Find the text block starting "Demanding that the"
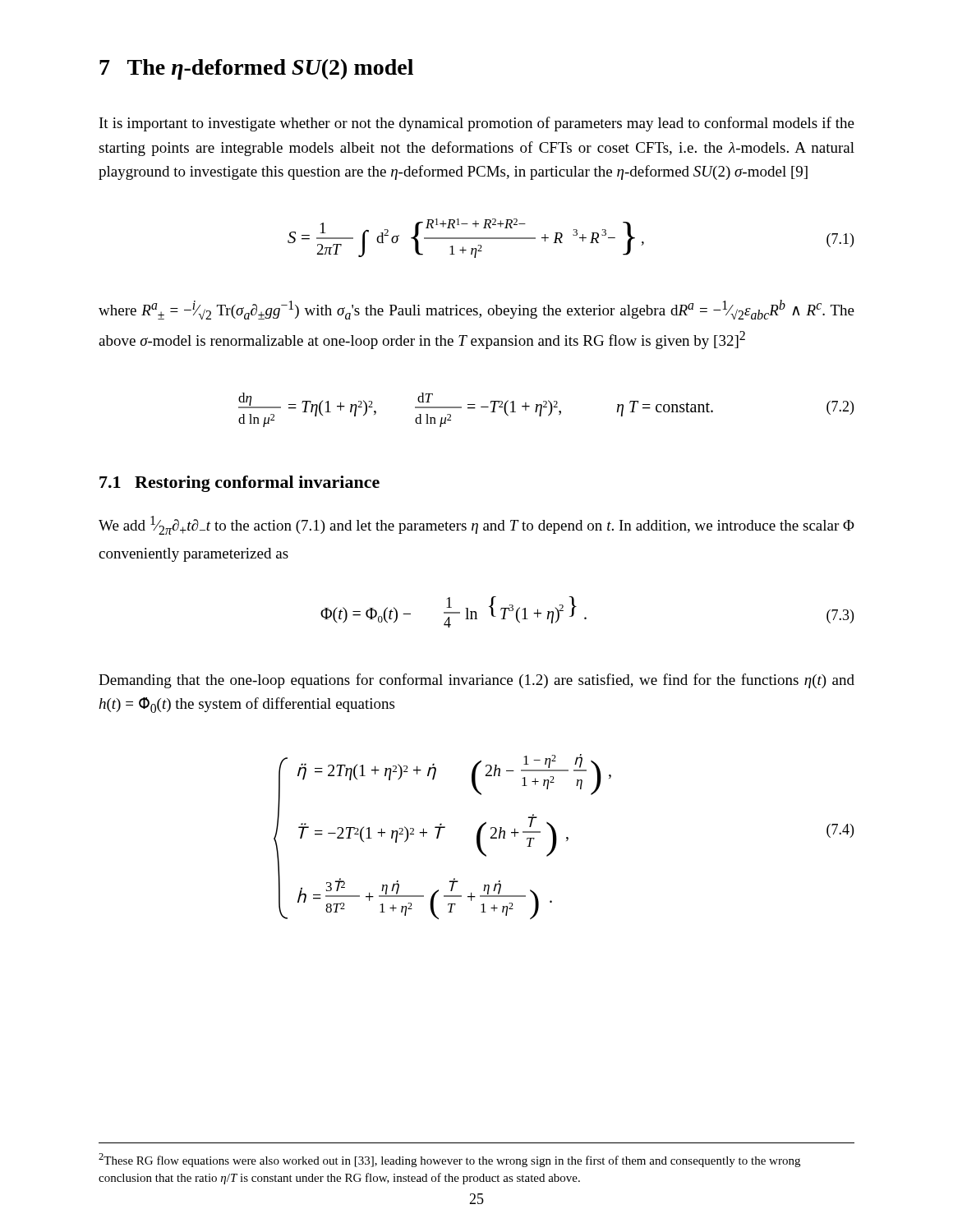 476,693
